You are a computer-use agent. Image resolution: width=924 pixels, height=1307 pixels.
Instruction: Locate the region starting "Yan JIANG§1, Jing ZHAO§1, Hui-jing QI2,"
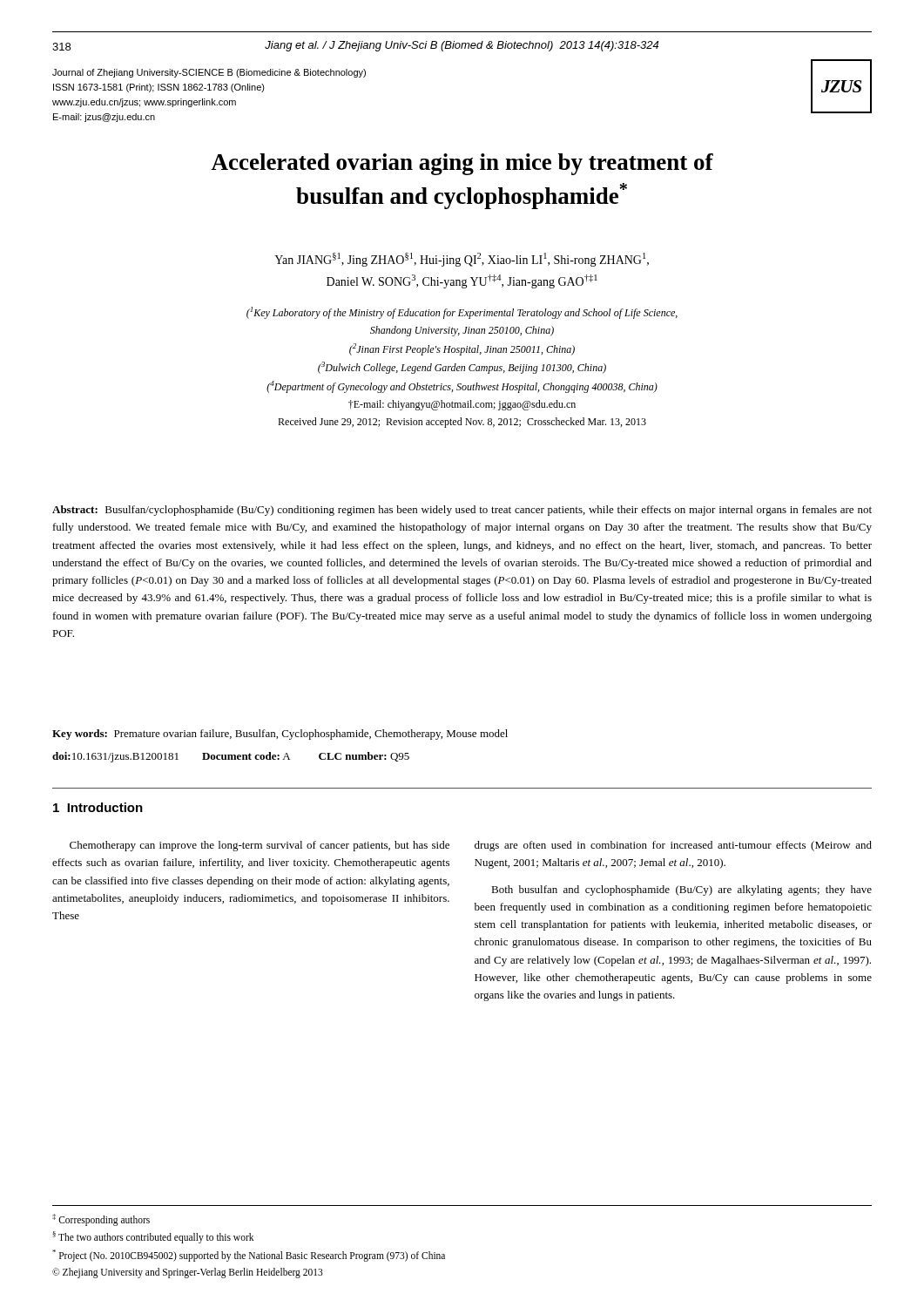[x=462, y=269]
